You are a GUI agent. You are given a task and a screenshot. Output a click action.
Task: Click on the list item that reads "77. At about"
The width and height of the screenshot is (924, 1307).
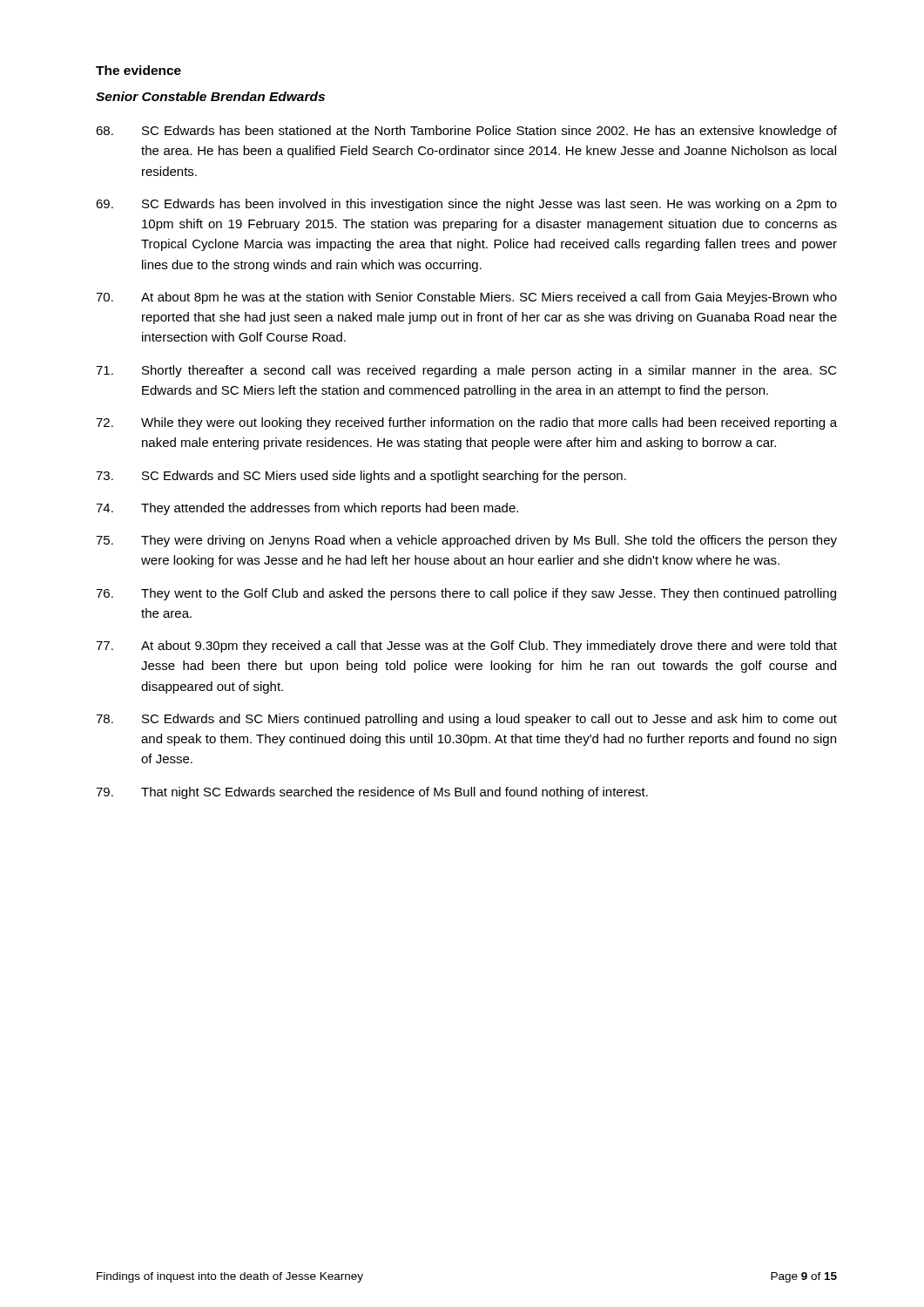tap(466, 666)
